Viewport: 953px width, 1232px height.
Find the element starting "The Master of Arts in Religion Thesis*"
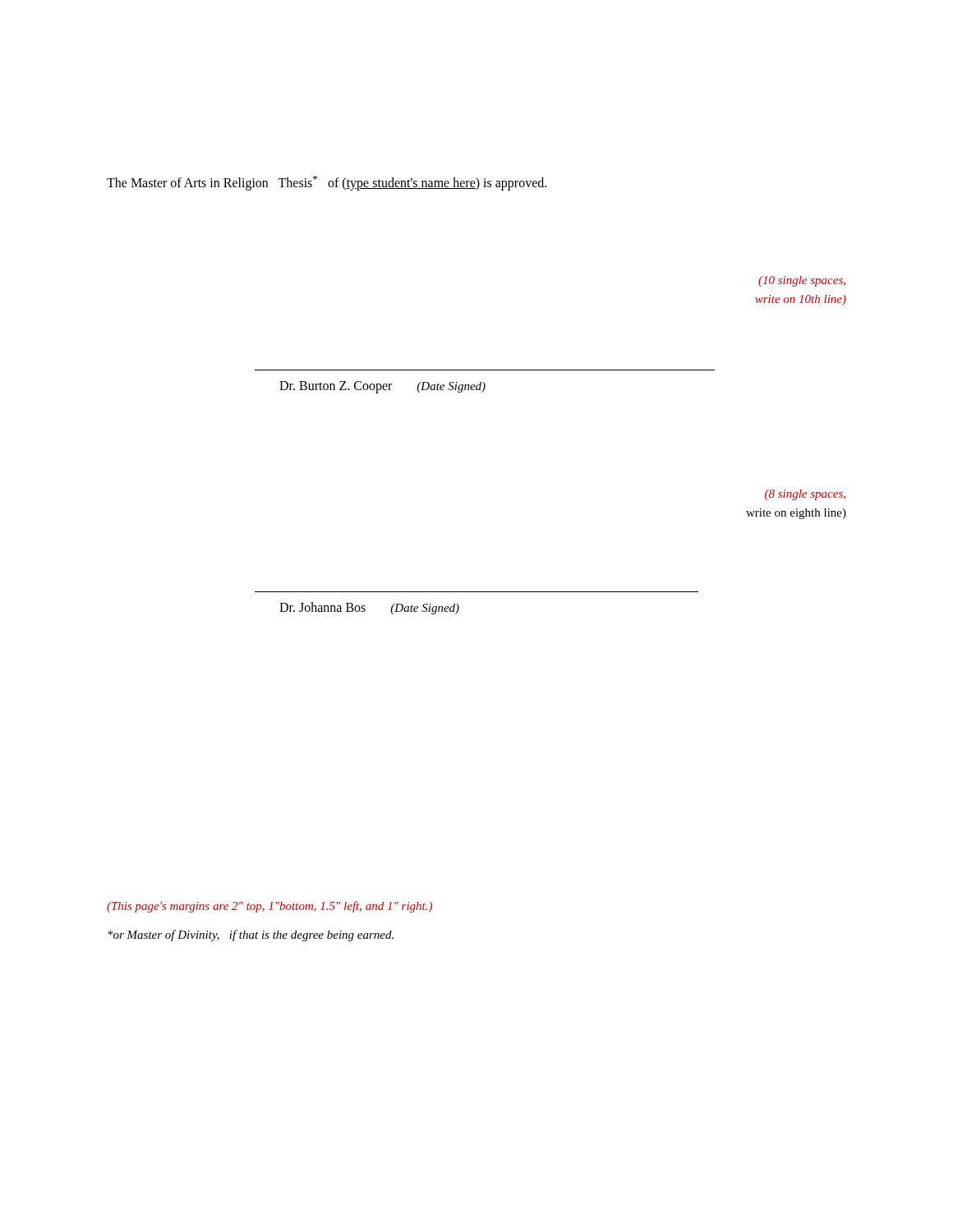(x=327, y=181)
